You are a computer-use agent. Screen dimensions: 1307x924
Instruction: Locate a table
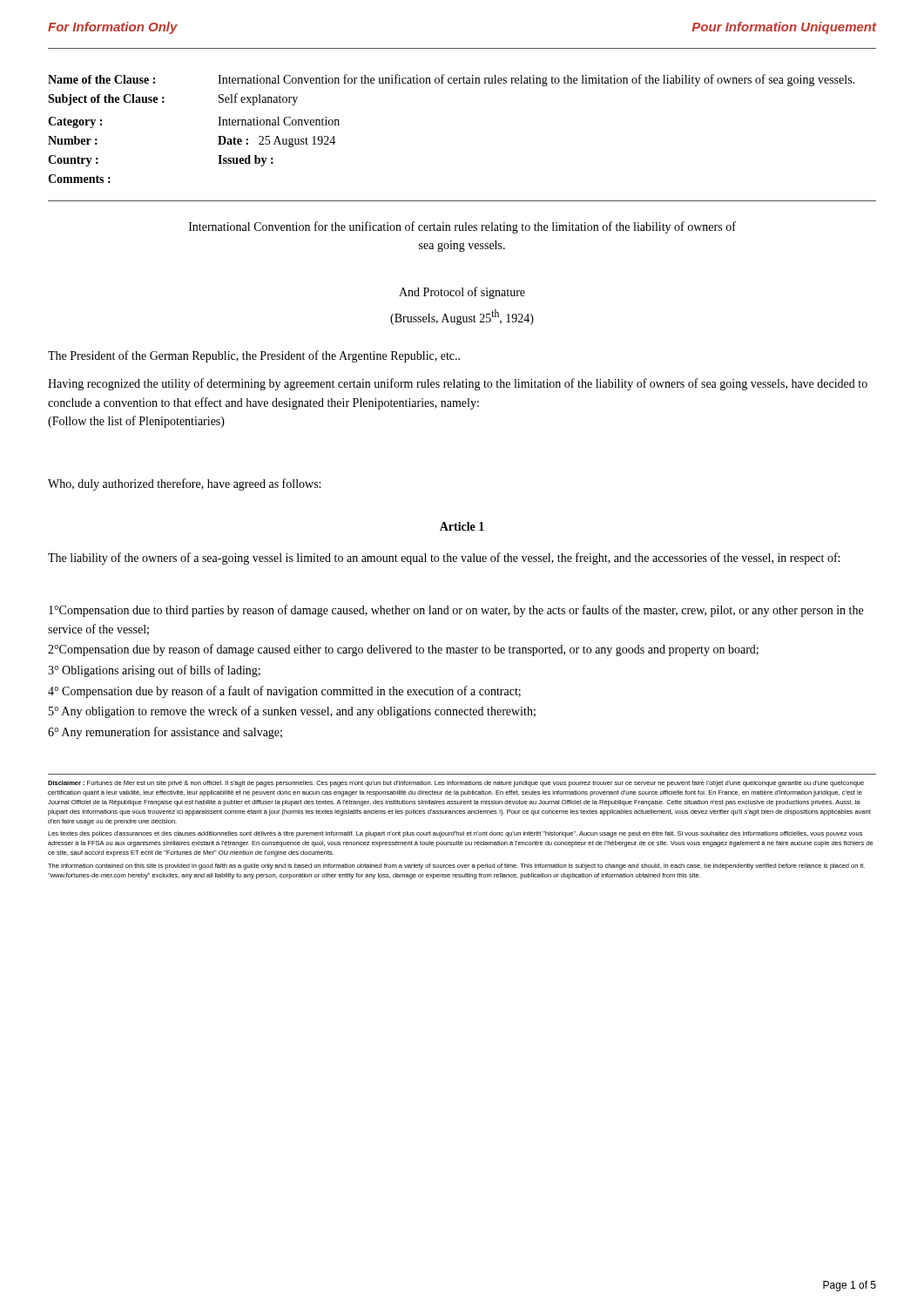pyautogui.click(x=462, y=126)
